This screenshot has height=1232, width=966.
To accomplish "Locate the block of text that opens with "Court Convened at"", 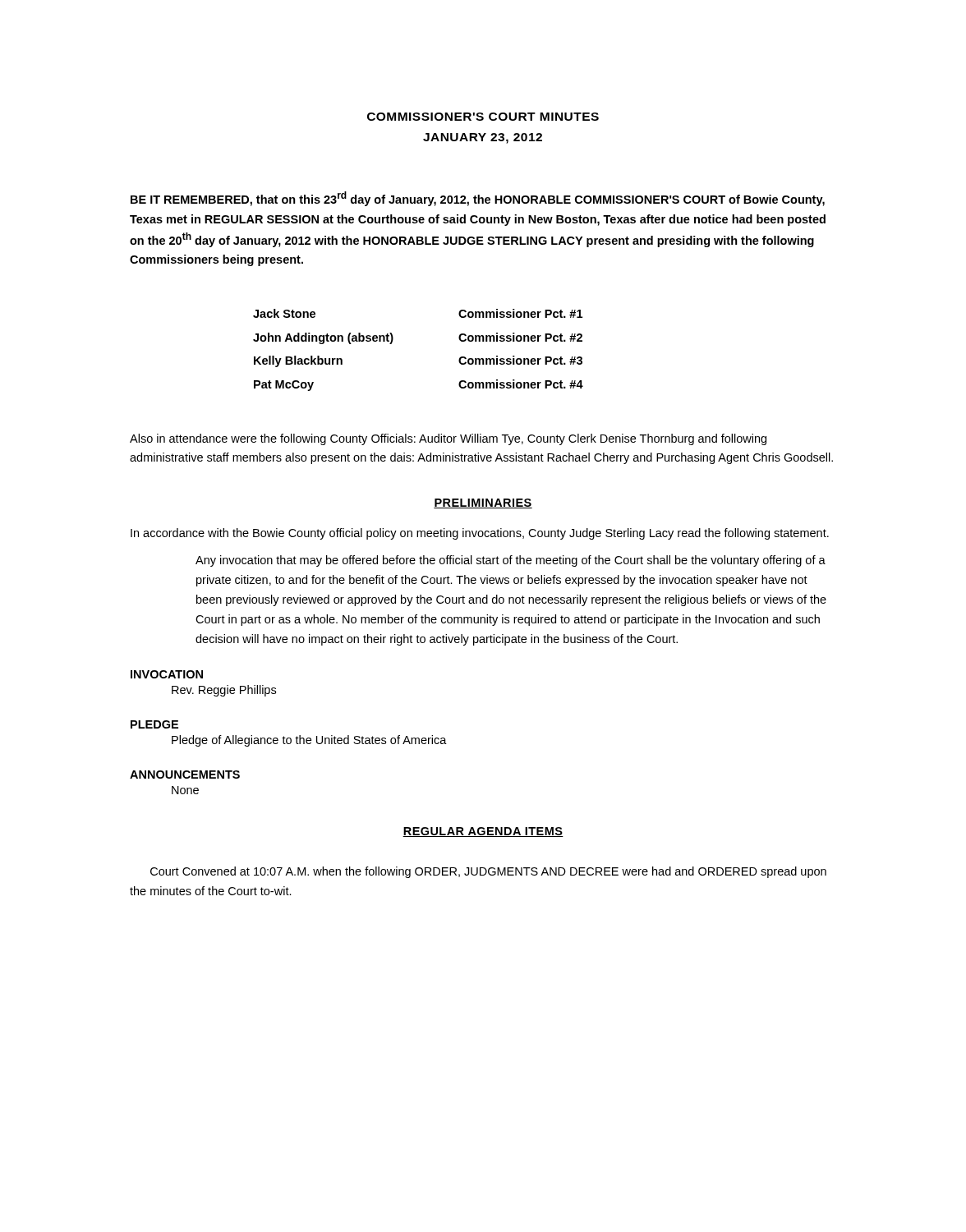I will [x=478, y=881].
